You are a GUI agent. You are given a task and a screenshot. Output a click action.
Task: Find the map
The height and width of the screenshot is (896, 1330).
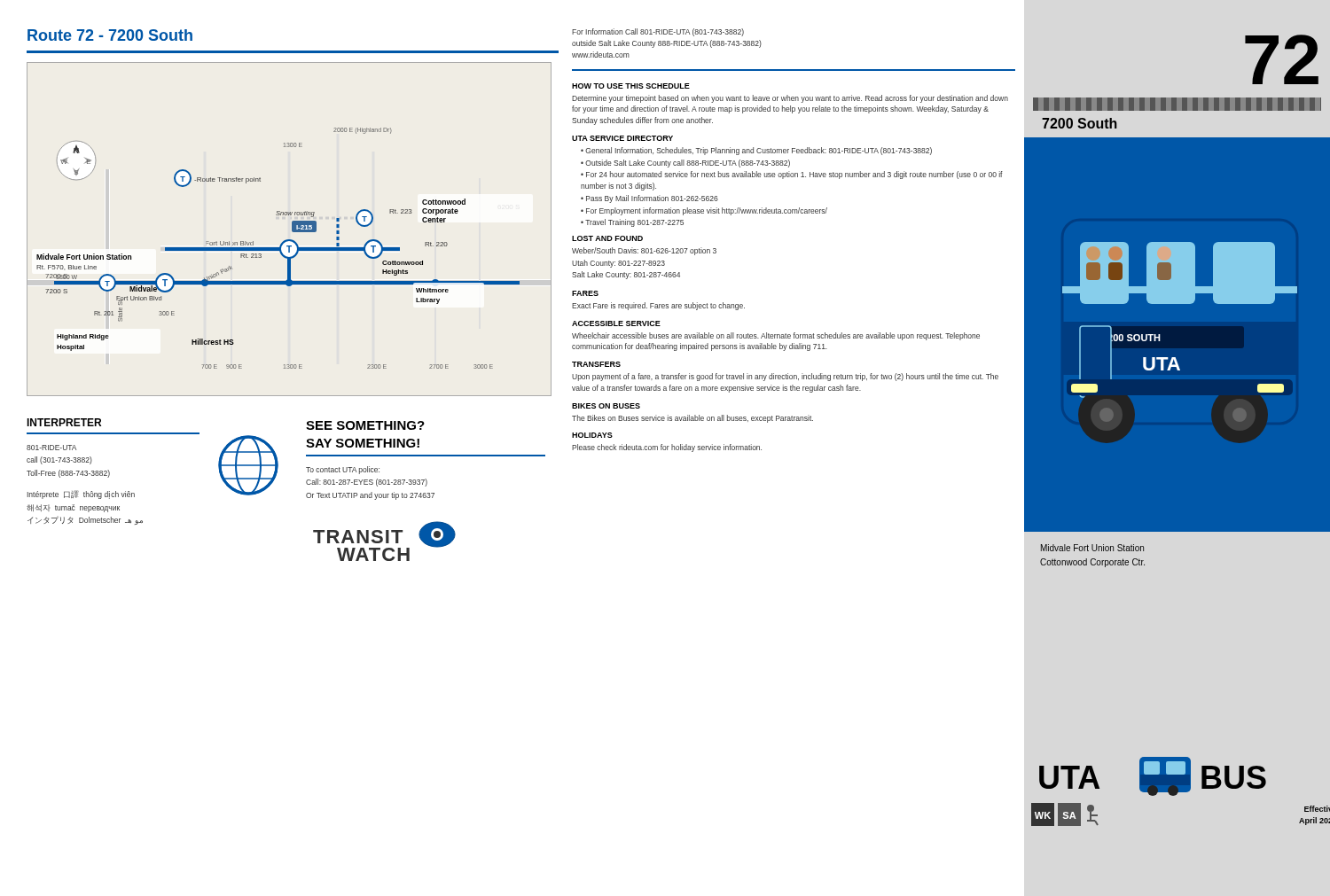click(x=289, y=229)
